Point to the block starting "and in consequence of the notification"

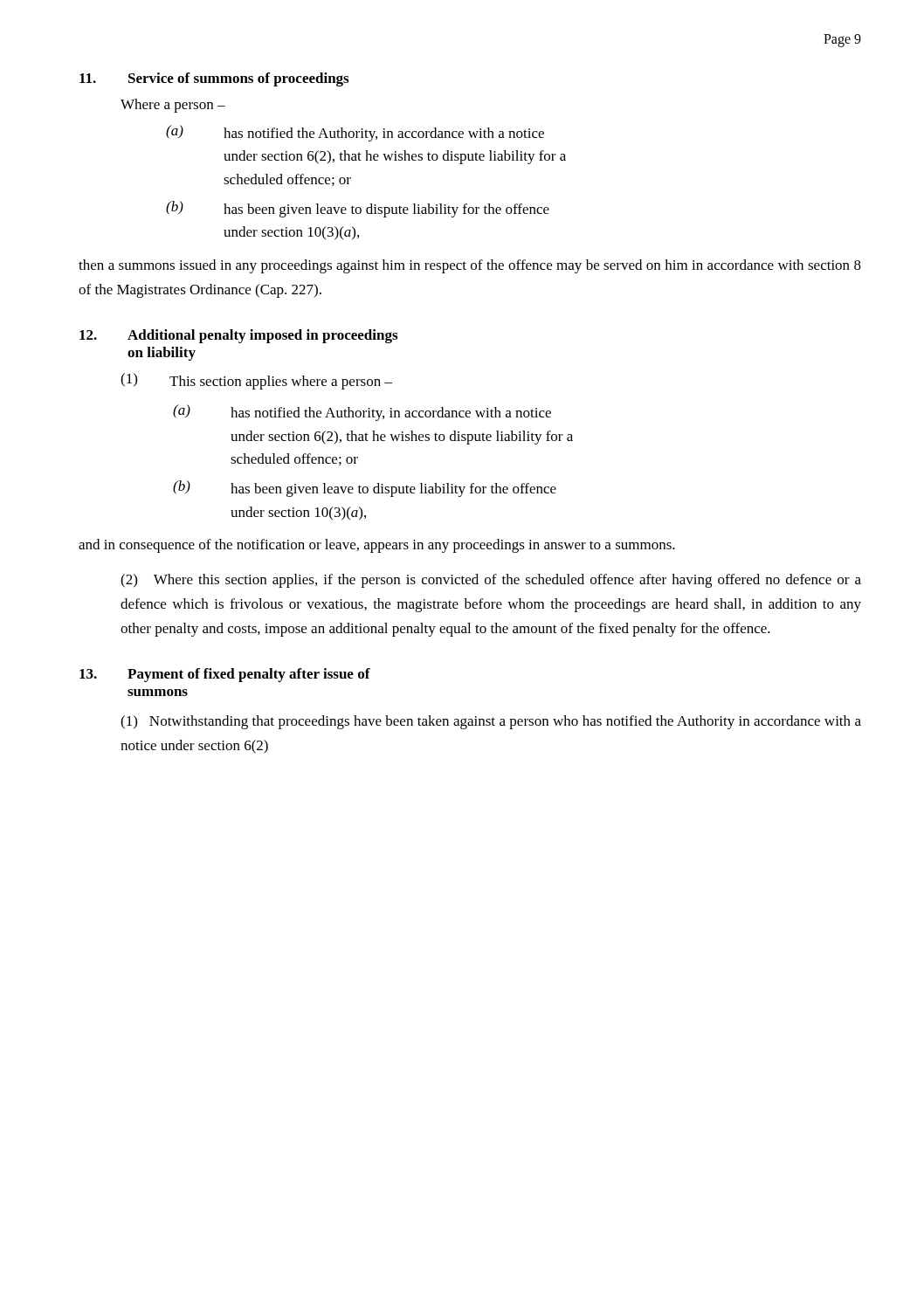pyautogui.click(x=377, y=544)
